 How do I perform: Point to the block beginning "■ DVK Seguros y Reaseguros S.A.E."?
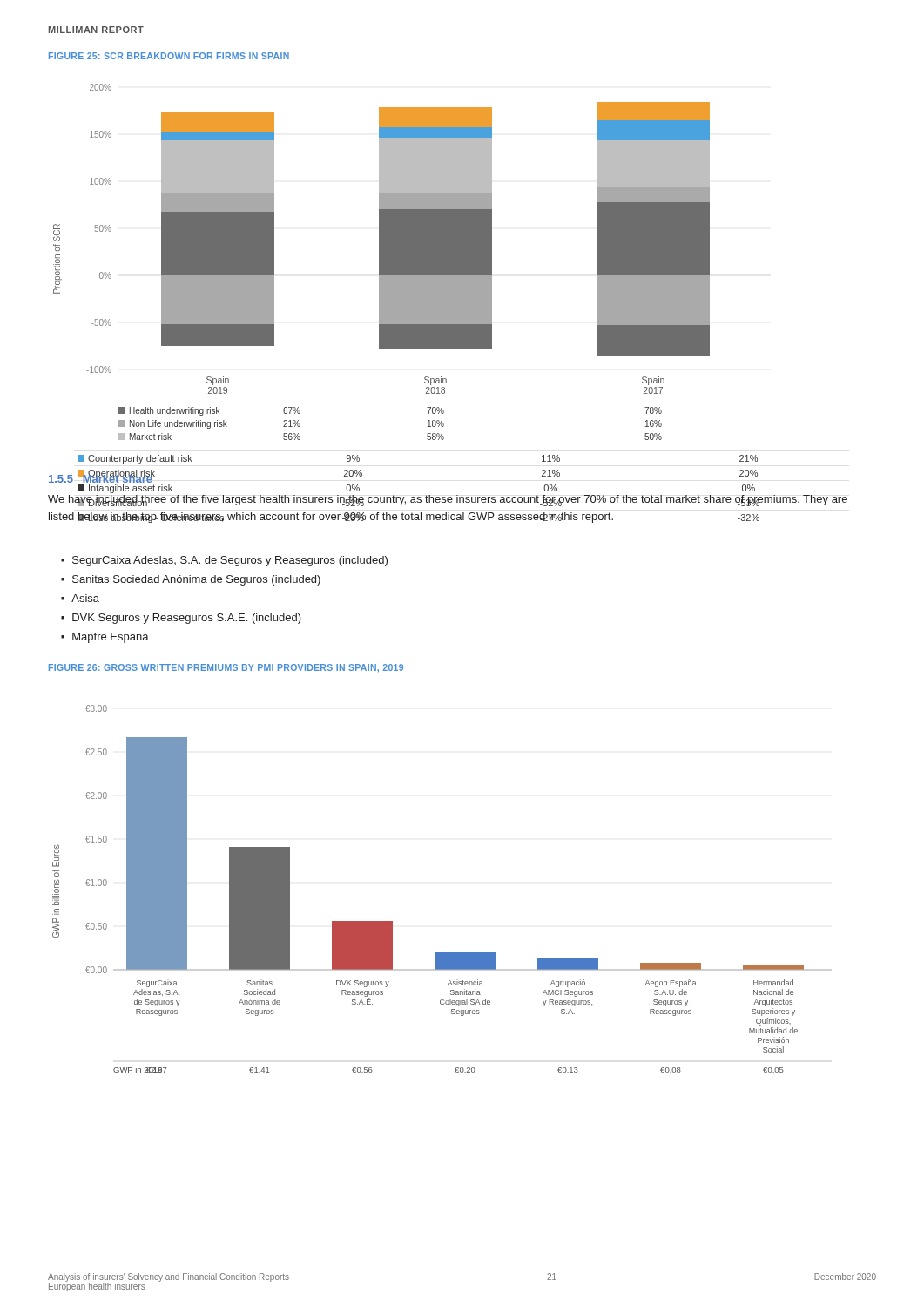click(181, 618)
